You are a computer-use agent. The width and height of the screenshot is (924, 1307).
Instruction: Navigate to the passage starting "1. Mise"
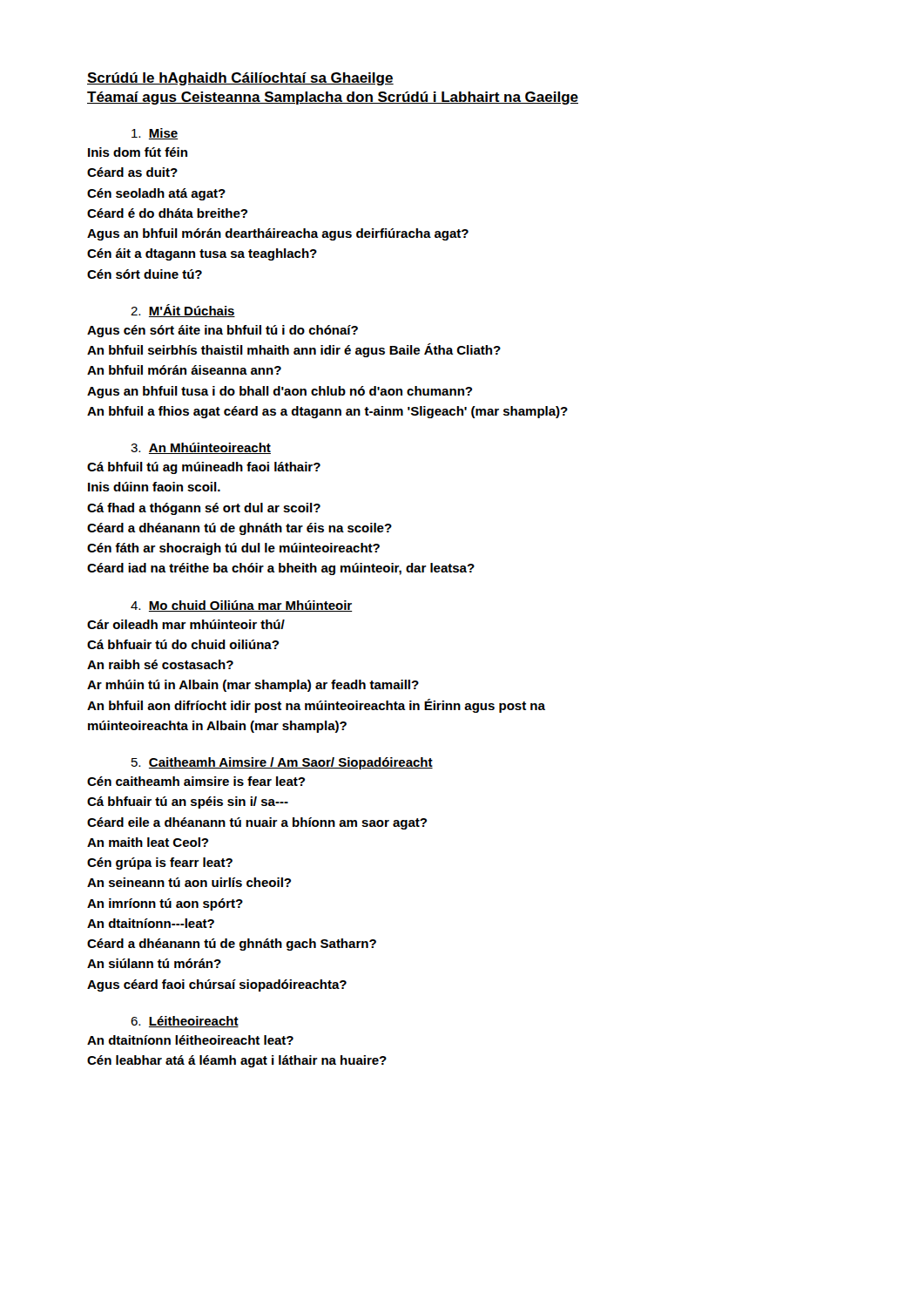pyautogui.click(x=154, y=133)
